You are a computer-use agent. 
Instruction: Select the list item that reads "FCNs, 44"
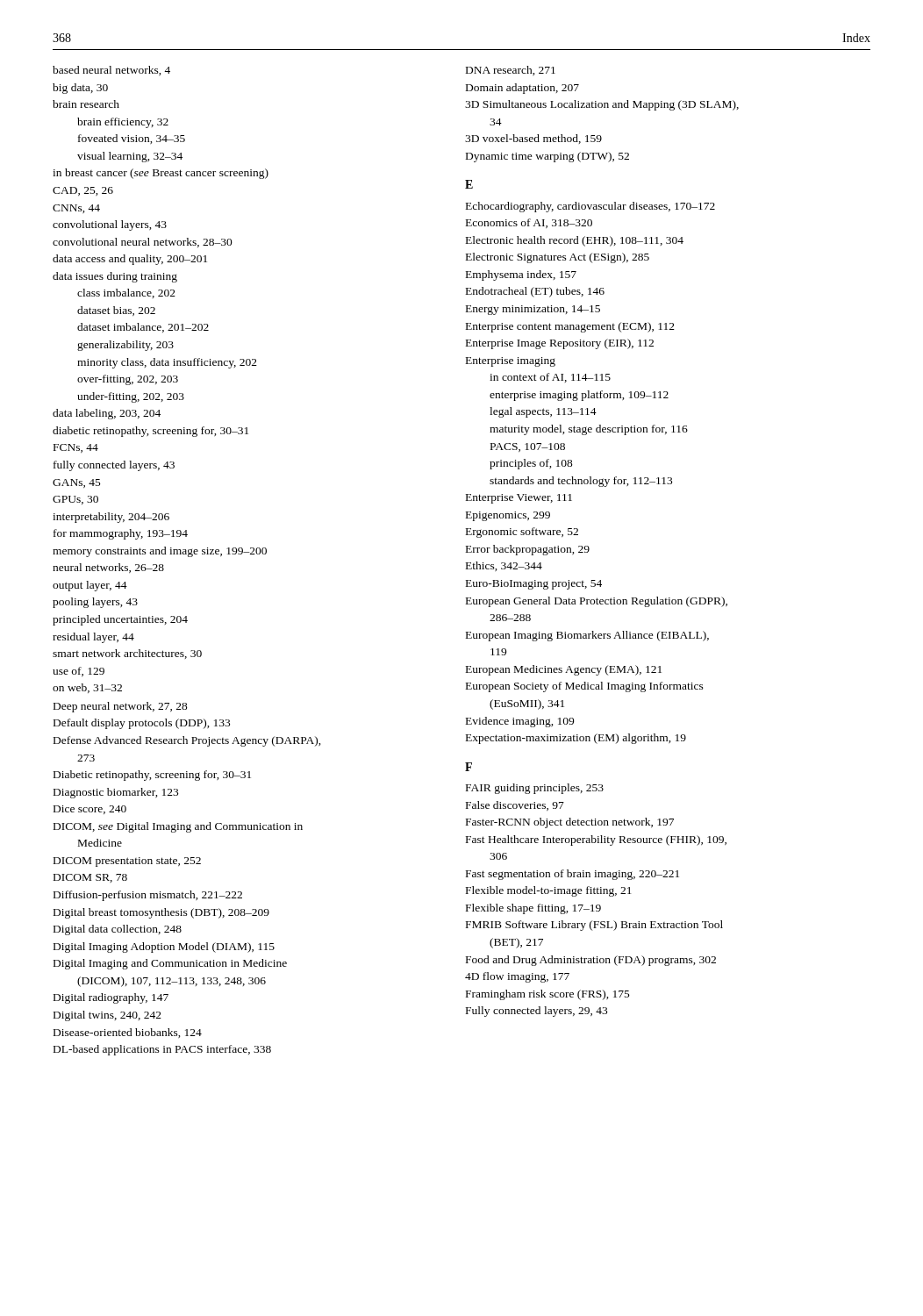click(76, 448)
